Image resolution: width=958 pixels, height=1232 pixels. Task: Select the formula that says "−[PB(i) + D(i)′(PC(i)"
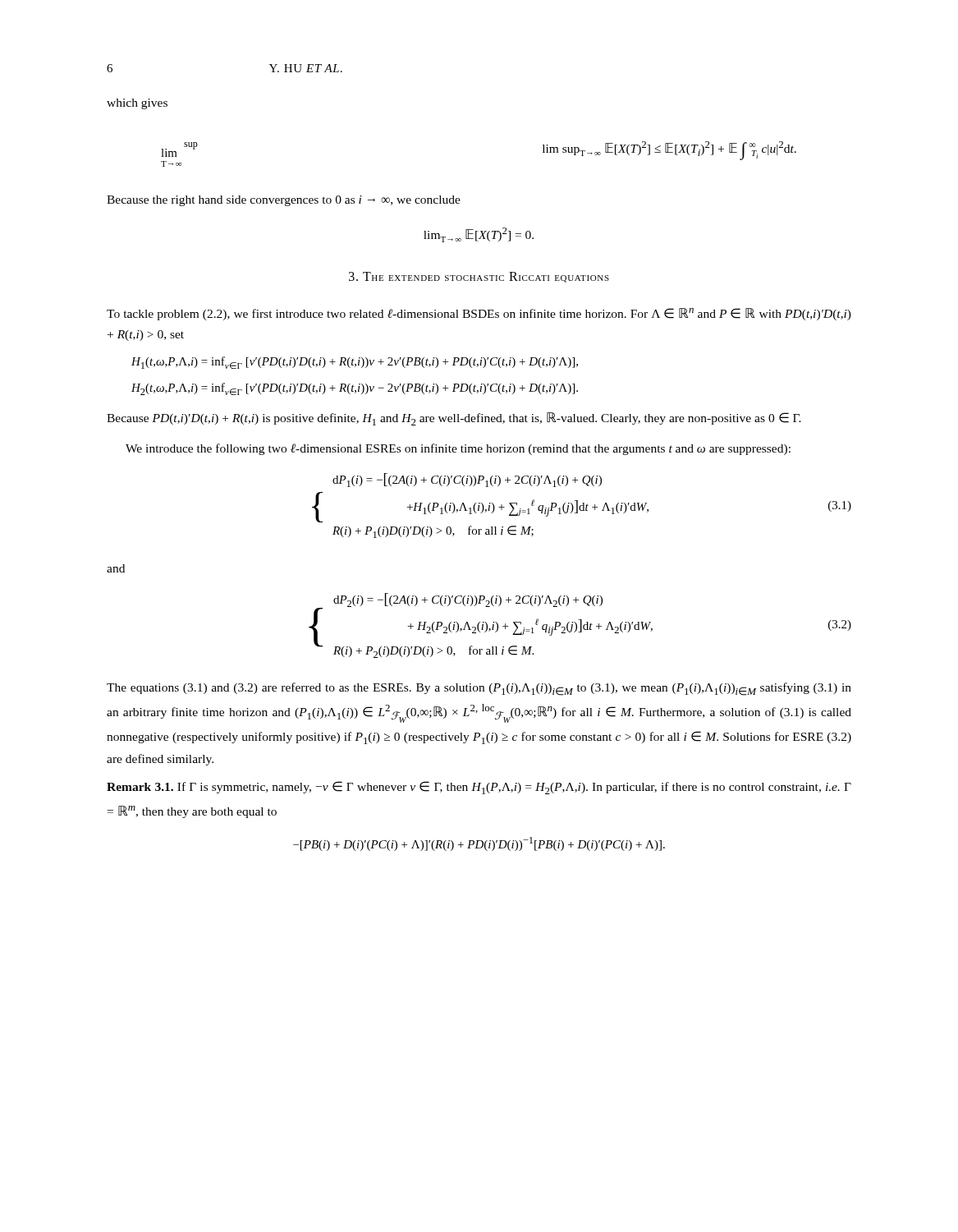[479, 843]
